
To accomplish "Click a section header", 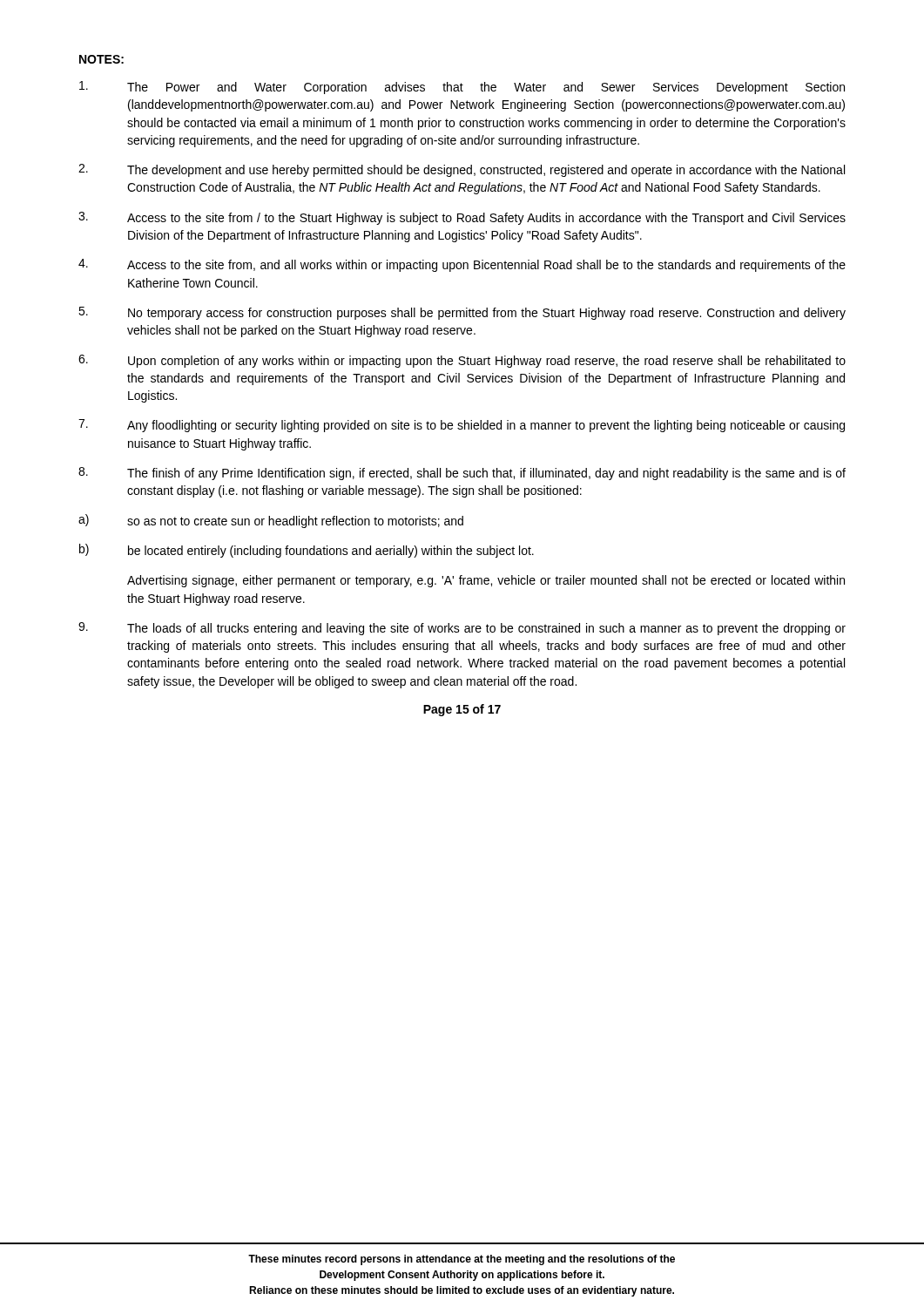I will click(x=101, y=59).
